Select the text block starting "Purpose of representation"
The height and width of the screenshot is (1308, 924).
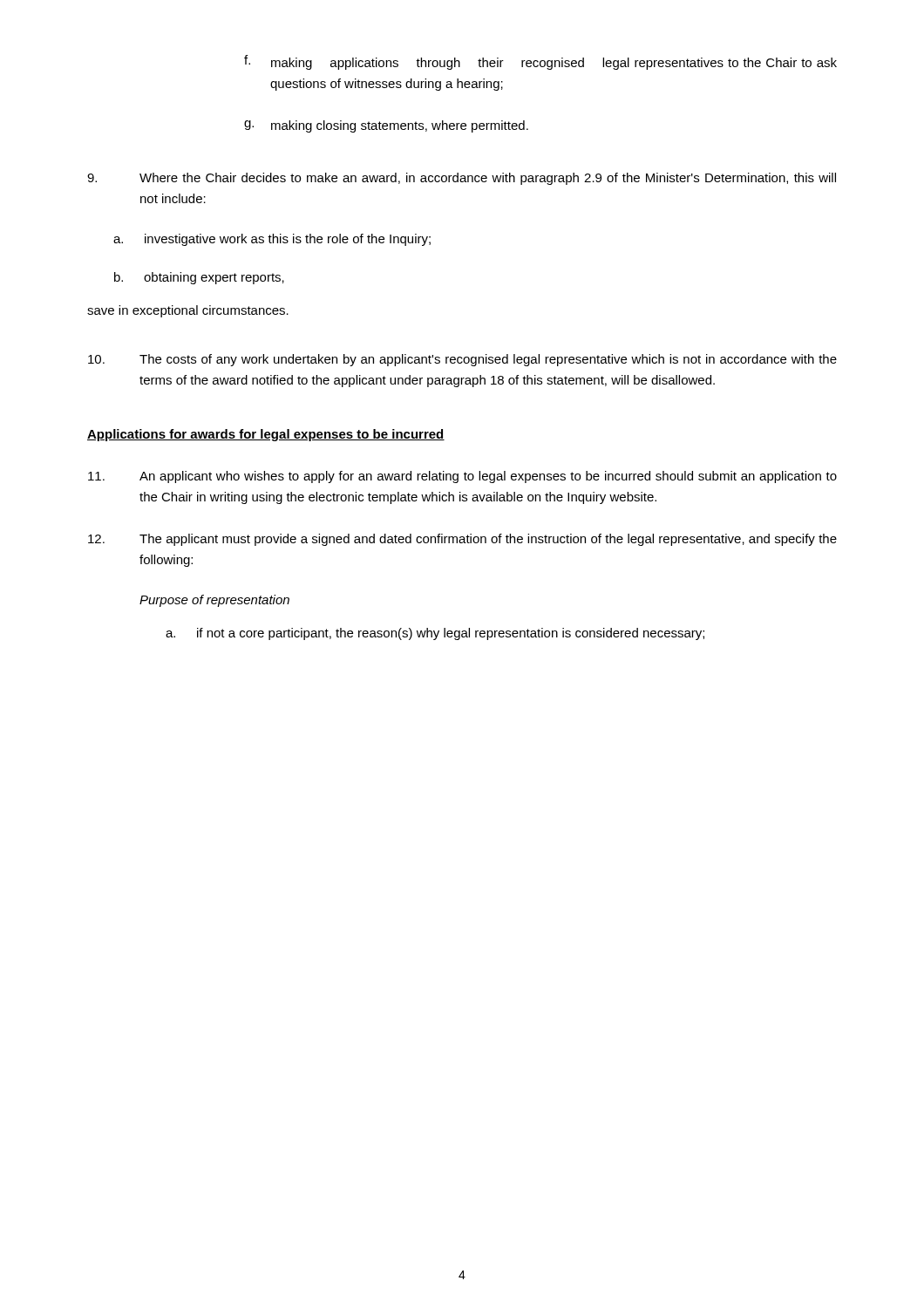point(215,600)
